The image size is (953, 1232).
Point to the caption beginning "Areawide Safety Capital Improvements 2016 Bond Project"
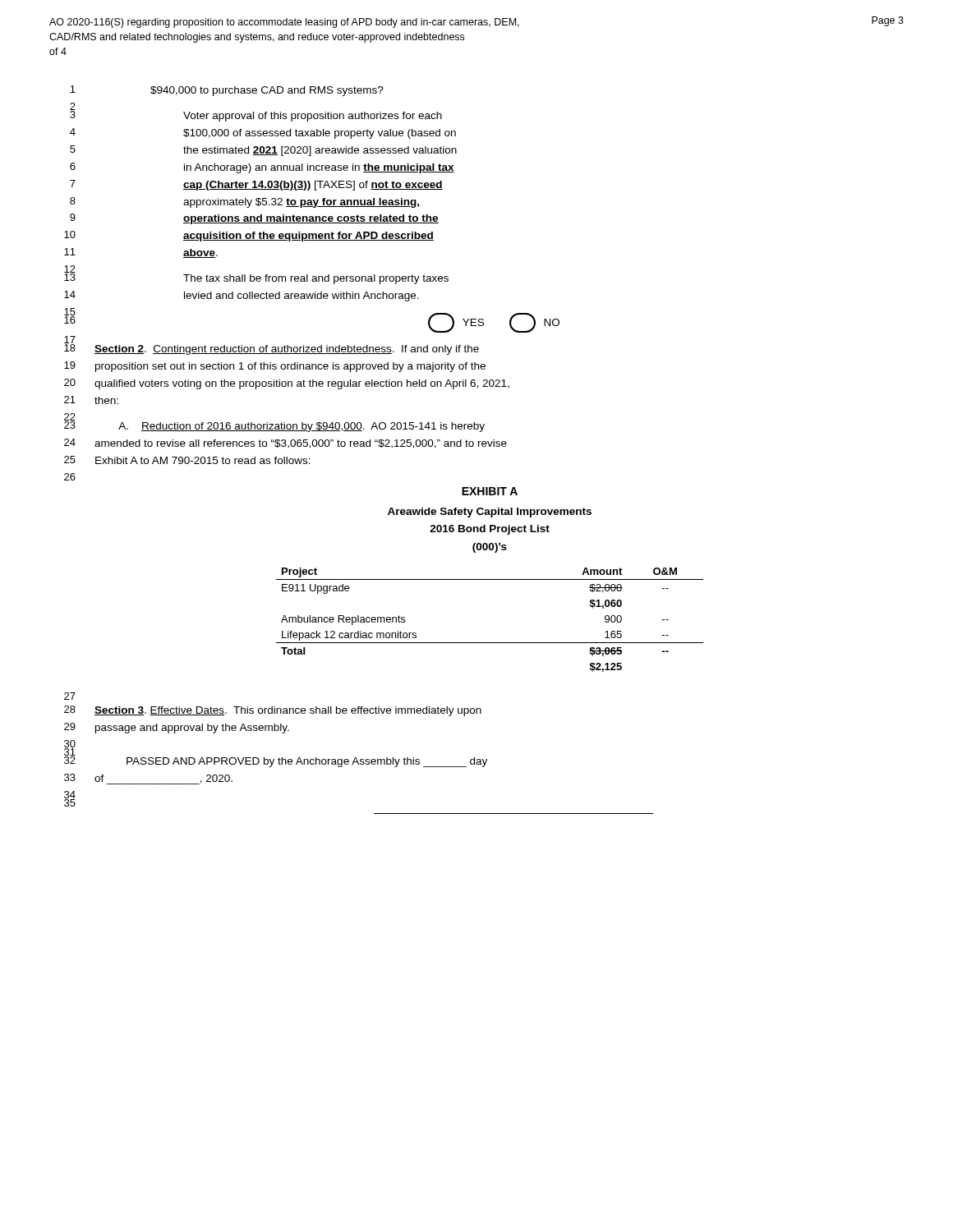(490, 529)
